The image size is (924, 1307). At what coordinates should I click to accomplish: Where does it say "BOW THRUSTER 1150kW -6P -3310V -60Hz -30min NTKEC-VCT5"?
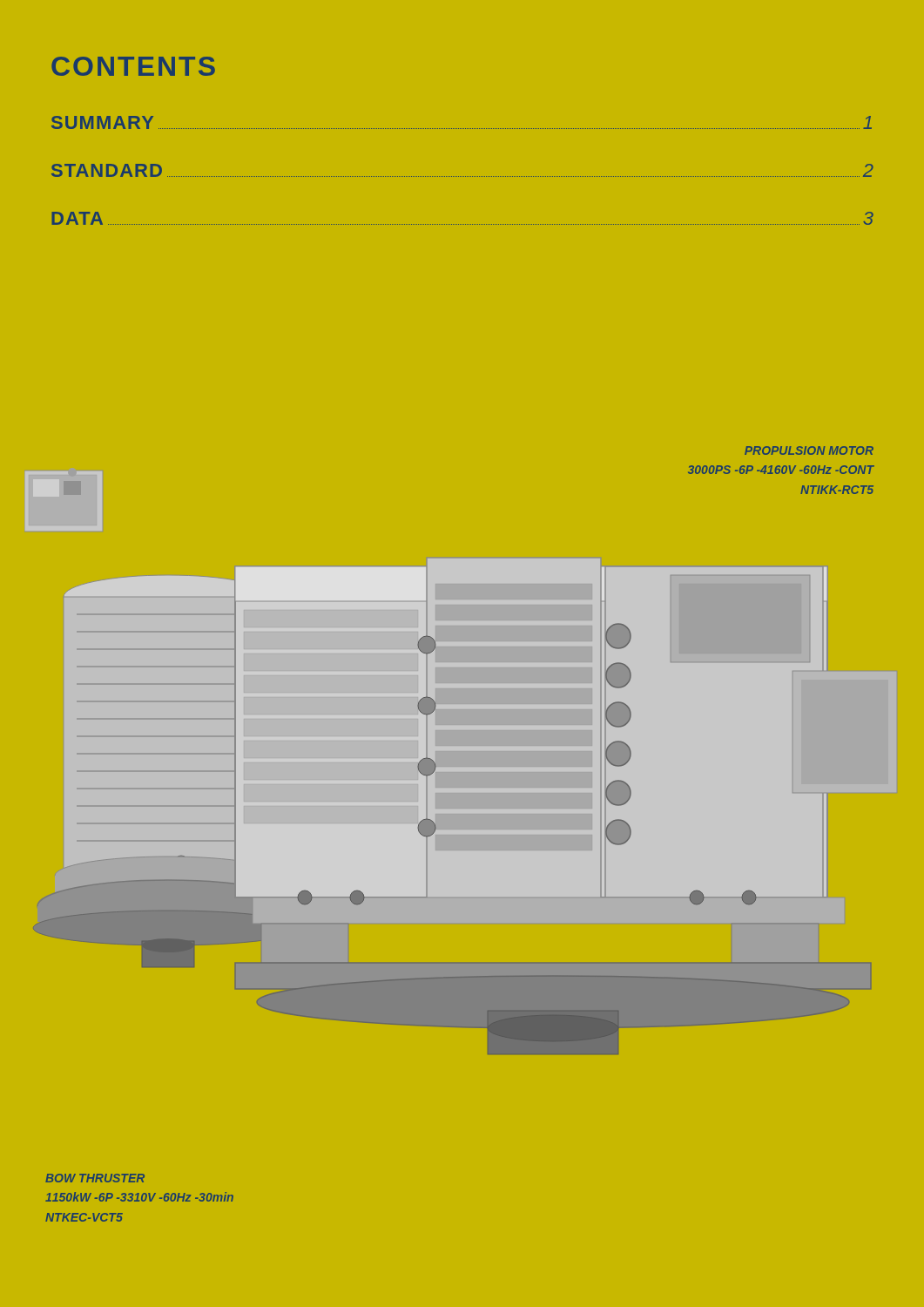140,1198
